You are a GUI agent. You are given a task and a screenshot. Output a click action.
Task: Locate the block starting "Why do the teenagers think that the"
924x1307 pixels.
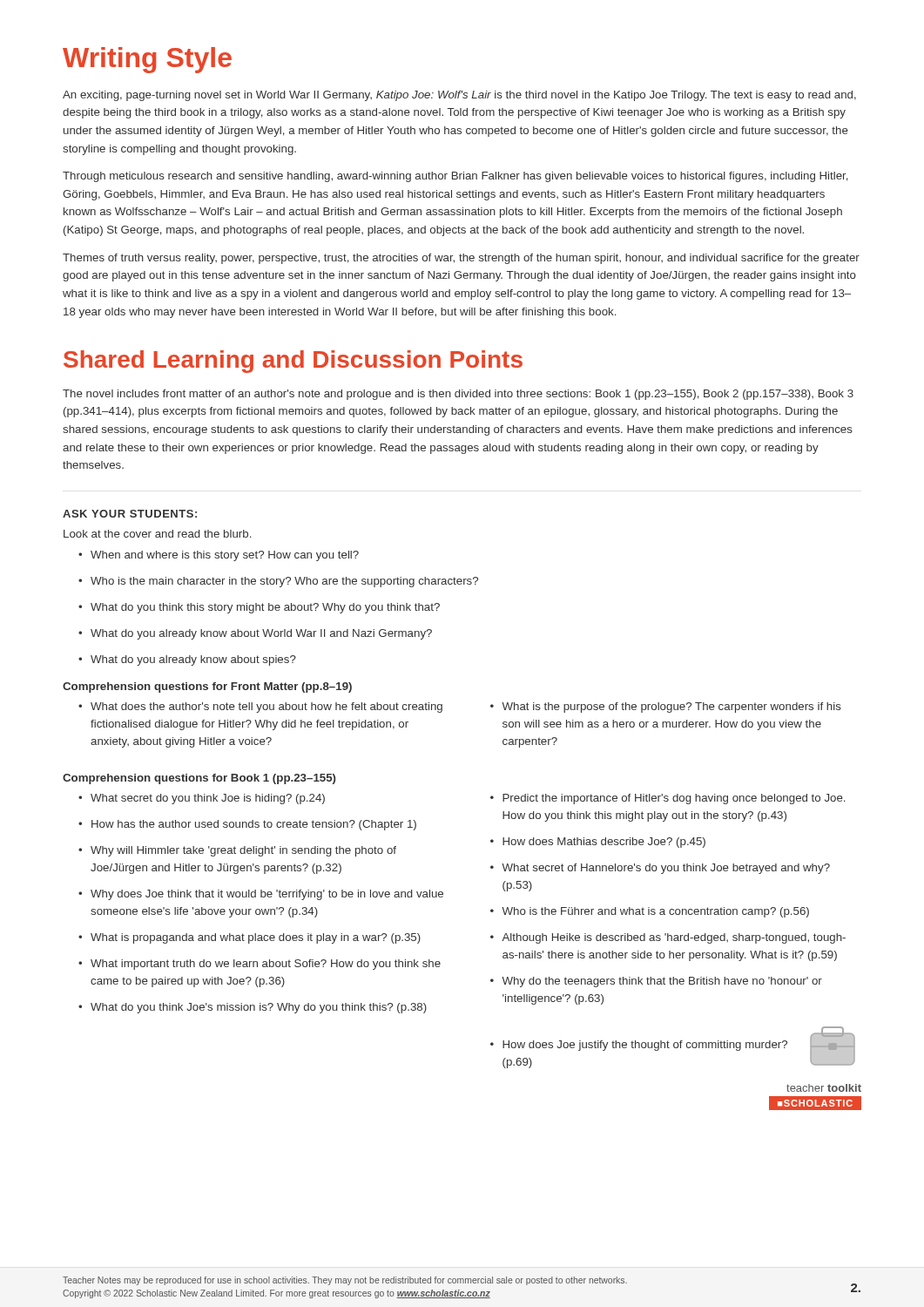coord(668,990)
